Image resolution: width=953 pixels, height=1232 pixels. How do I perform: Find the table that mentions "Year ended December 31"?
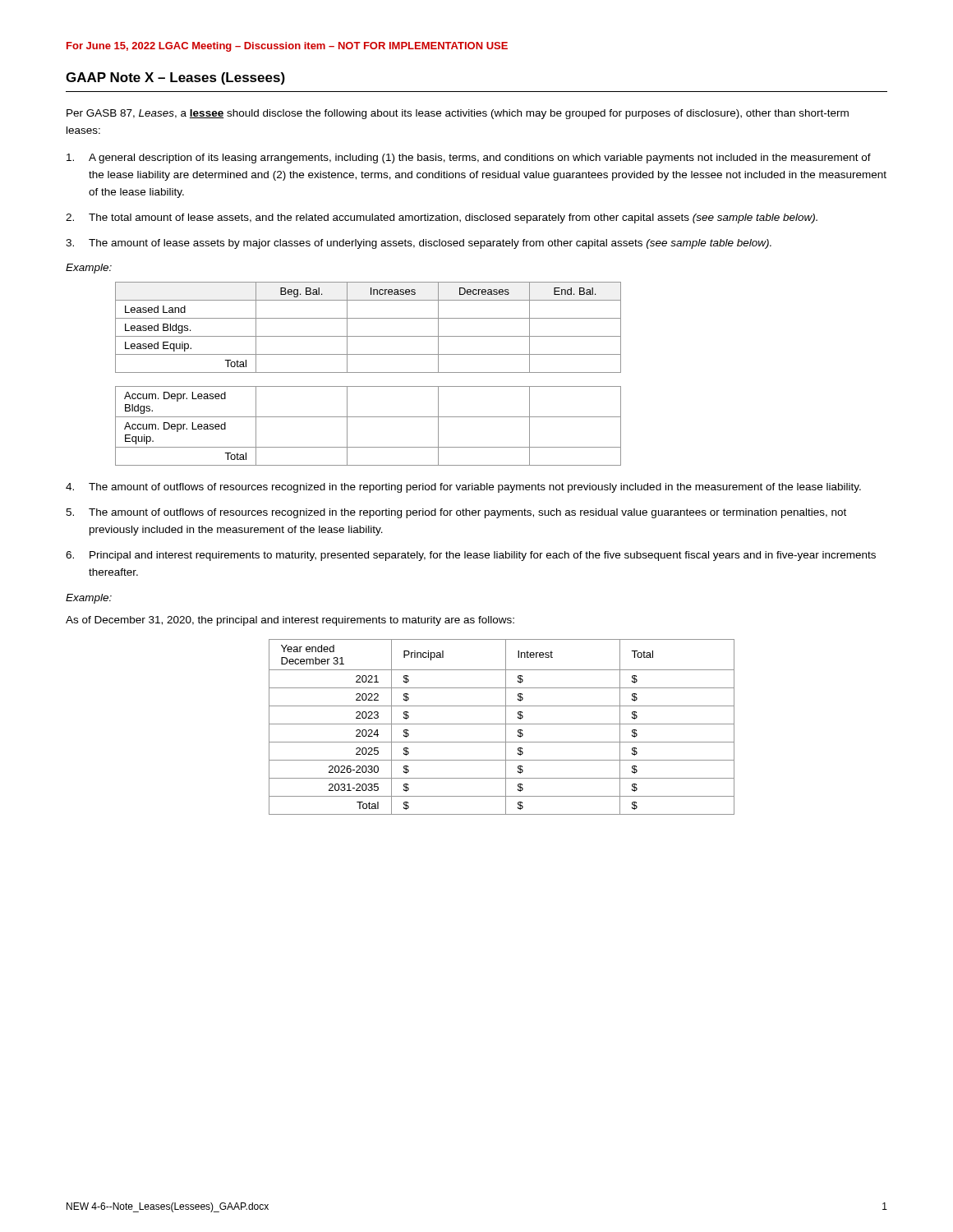pyautogui.click(x=501, y=727)
